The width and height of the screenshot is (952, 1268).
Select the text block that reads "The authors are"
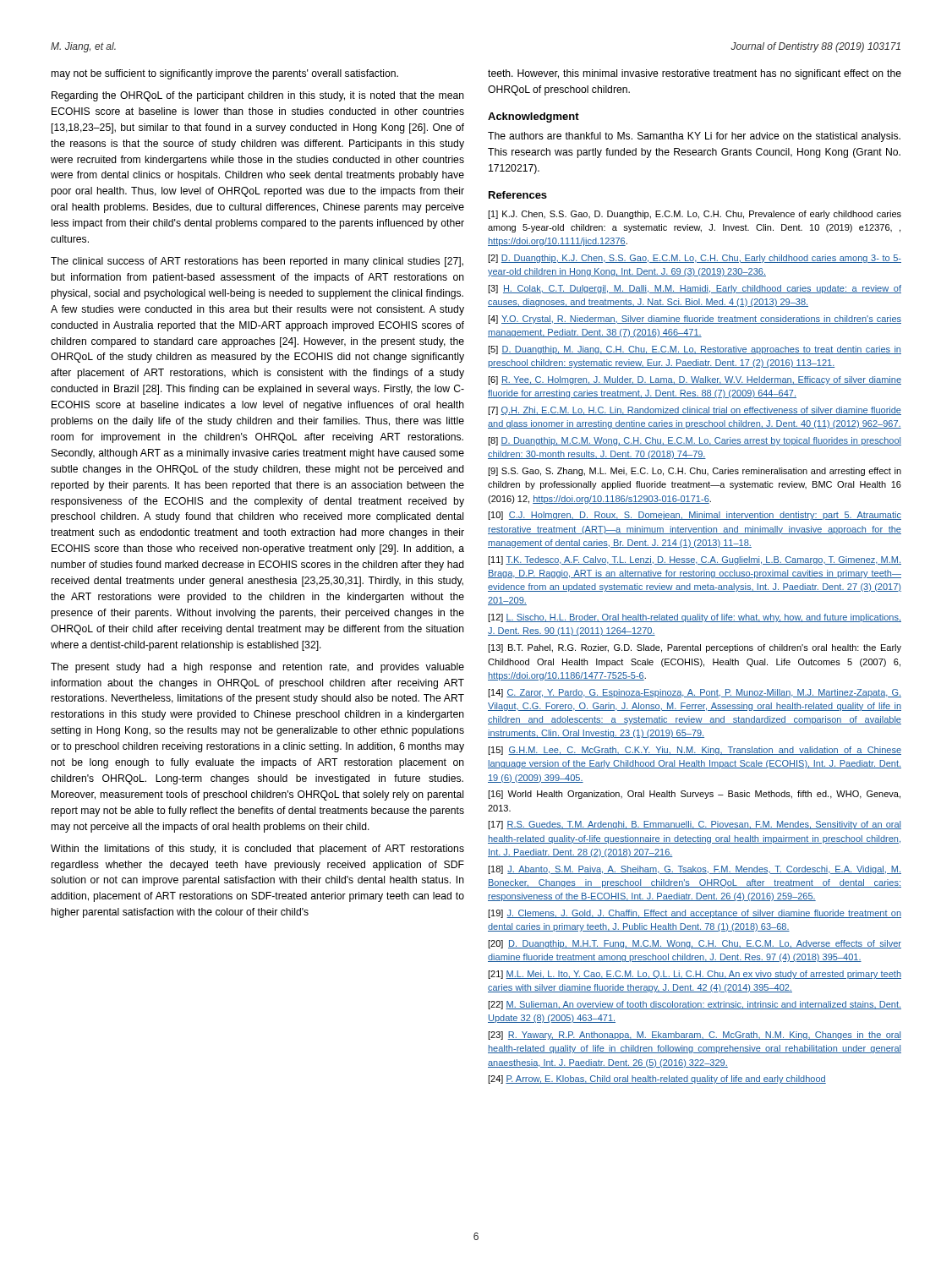pyautogui.click(x=695, y=152)
